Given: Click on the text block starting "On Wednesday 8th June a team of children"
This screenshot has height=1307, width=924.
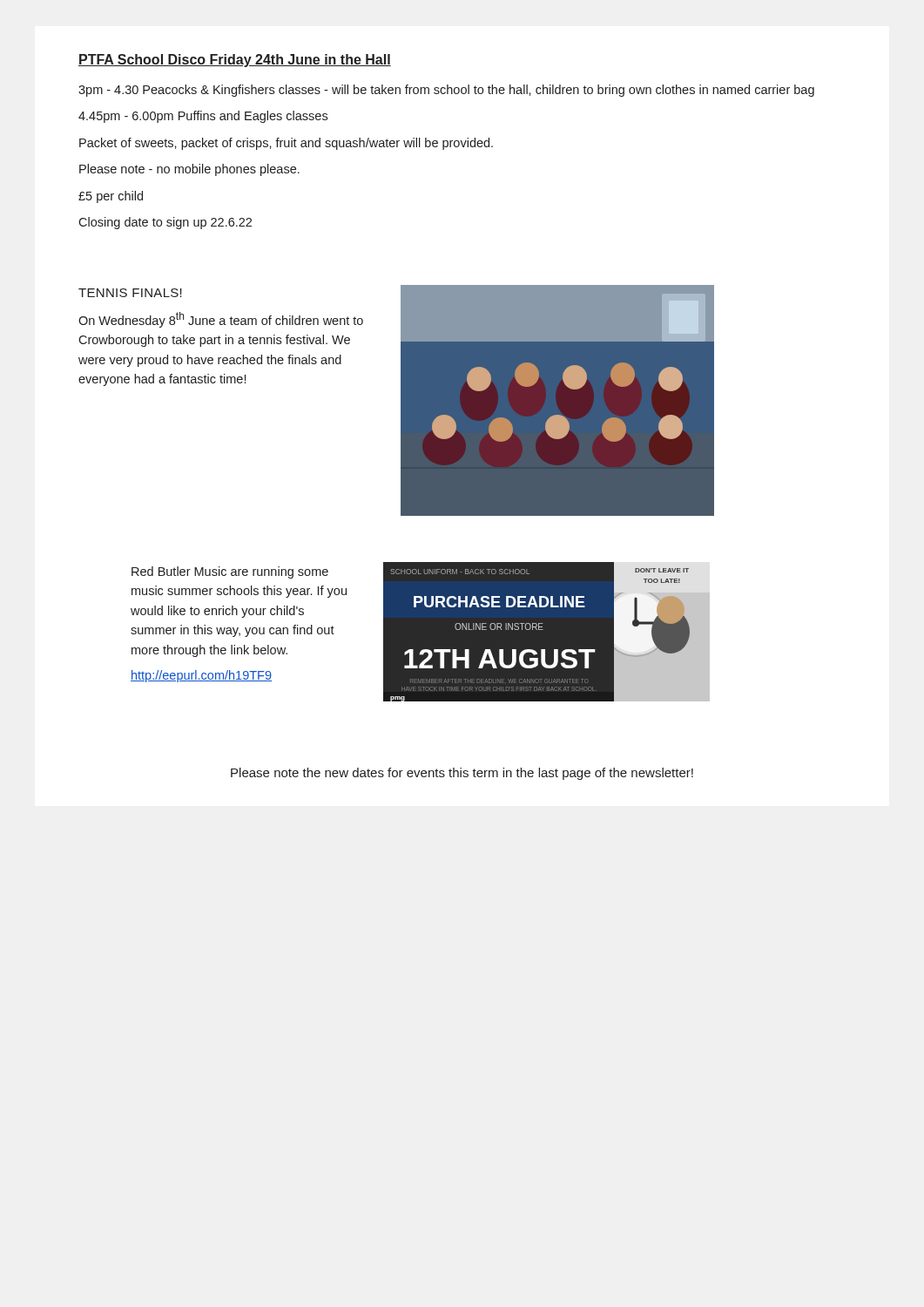Looking at the screenshot, I should (221, 348).
